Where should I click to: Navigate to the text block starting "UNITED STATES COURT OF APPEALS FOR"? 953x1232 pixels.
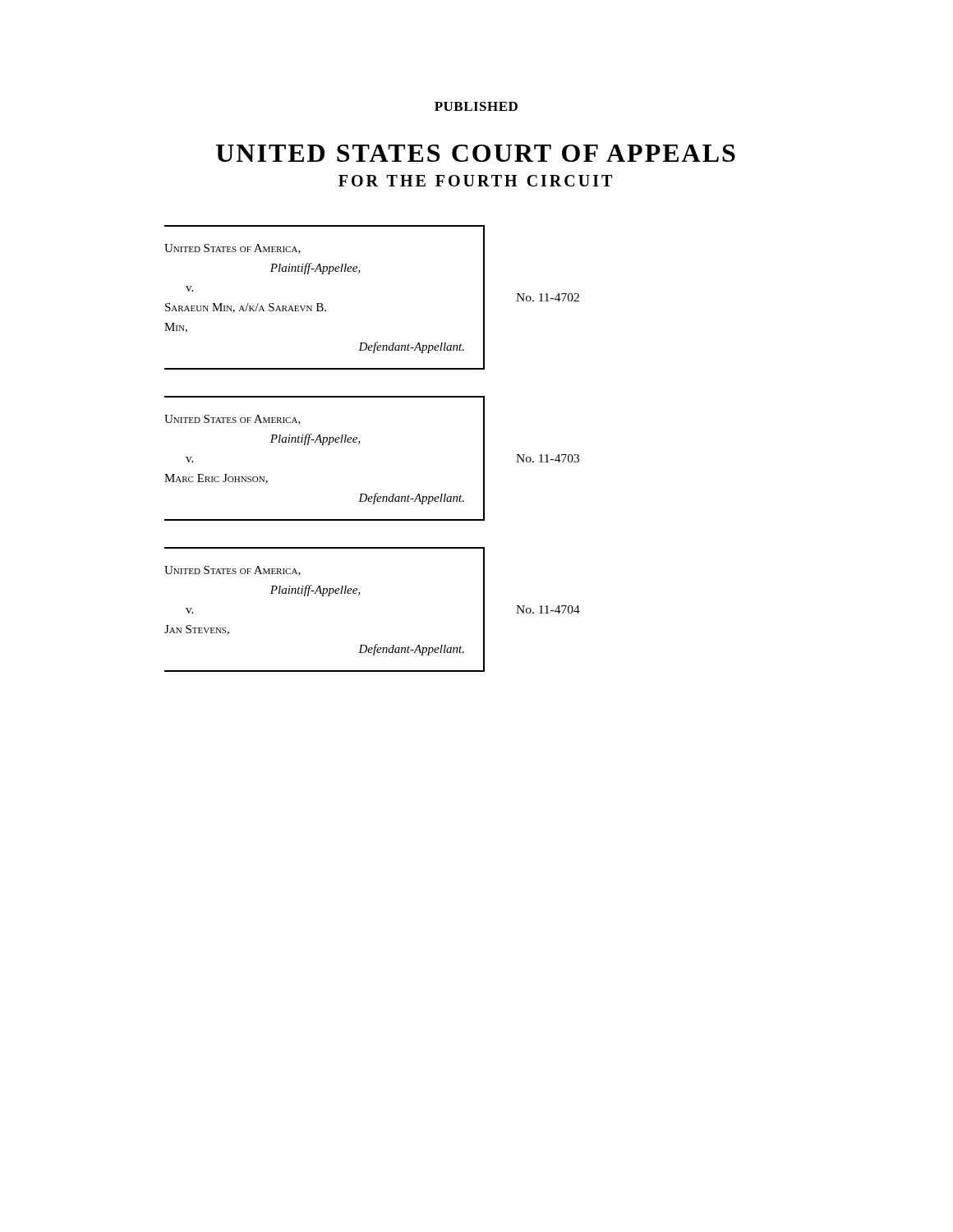476,164
